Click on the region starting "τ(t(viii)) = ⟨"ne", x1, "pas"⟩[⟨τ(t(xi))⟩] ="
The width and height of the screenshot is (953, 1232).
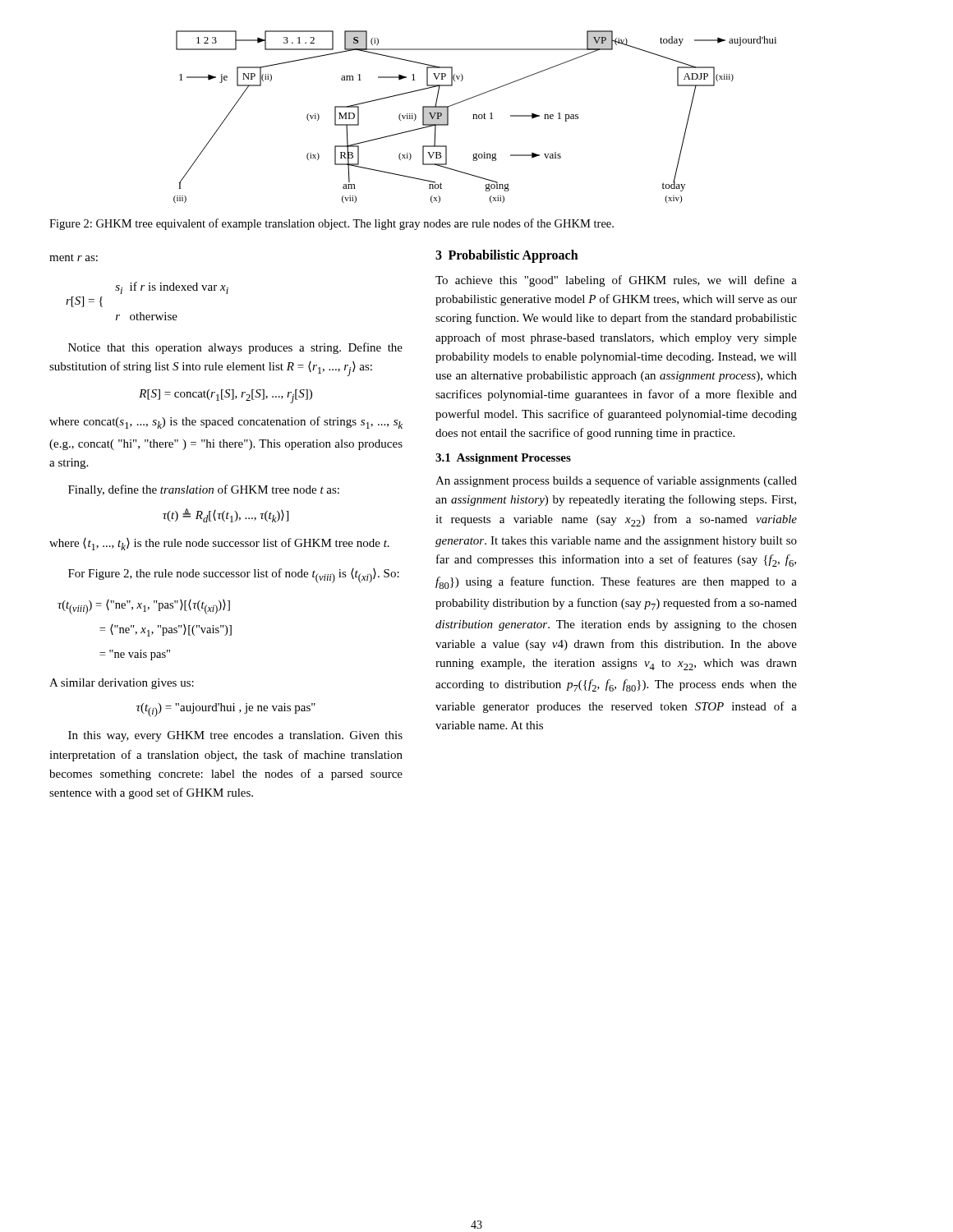[x=145, y=629]
